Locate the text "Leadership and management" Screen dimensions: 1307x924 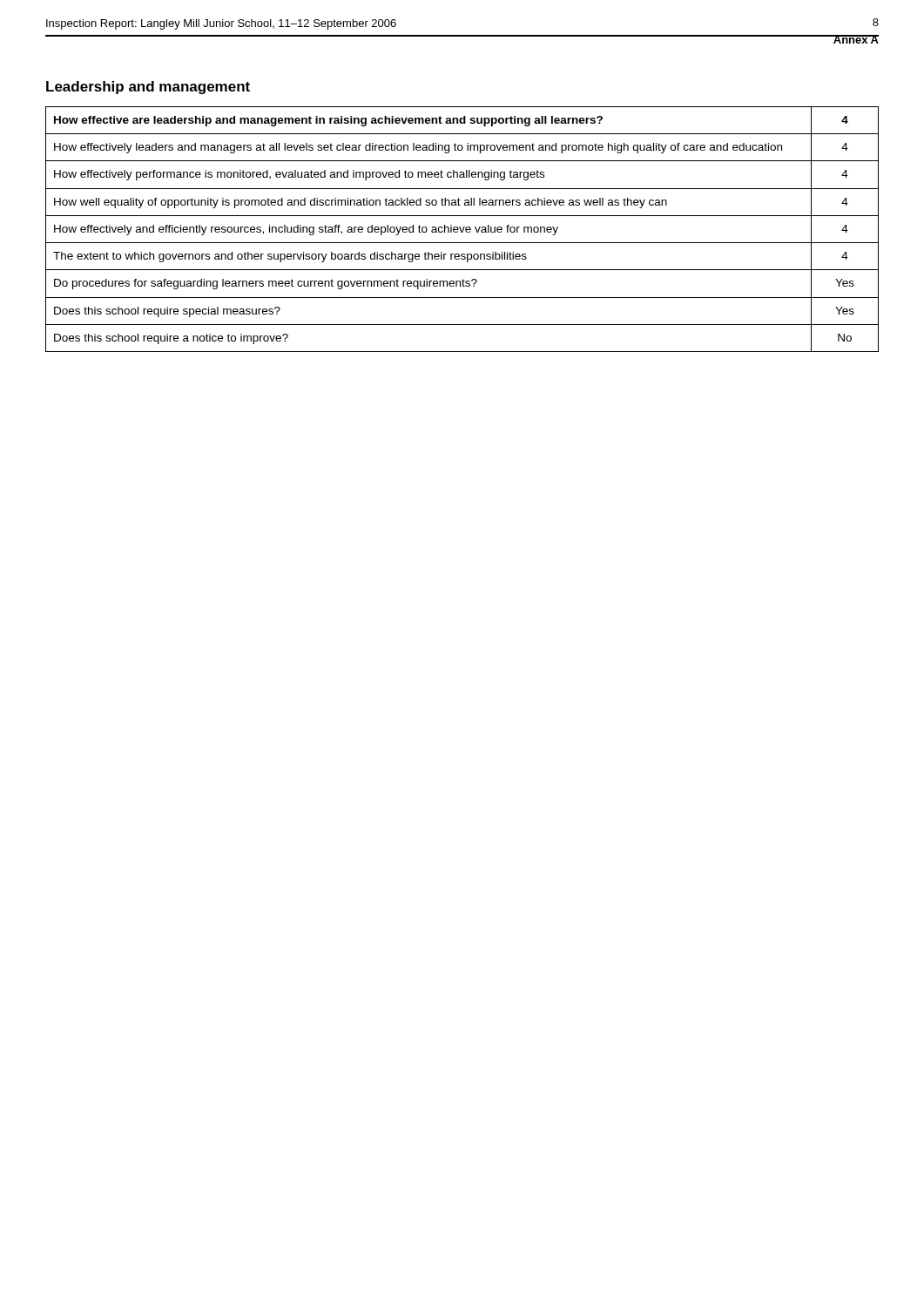click(x=148, y=87)
